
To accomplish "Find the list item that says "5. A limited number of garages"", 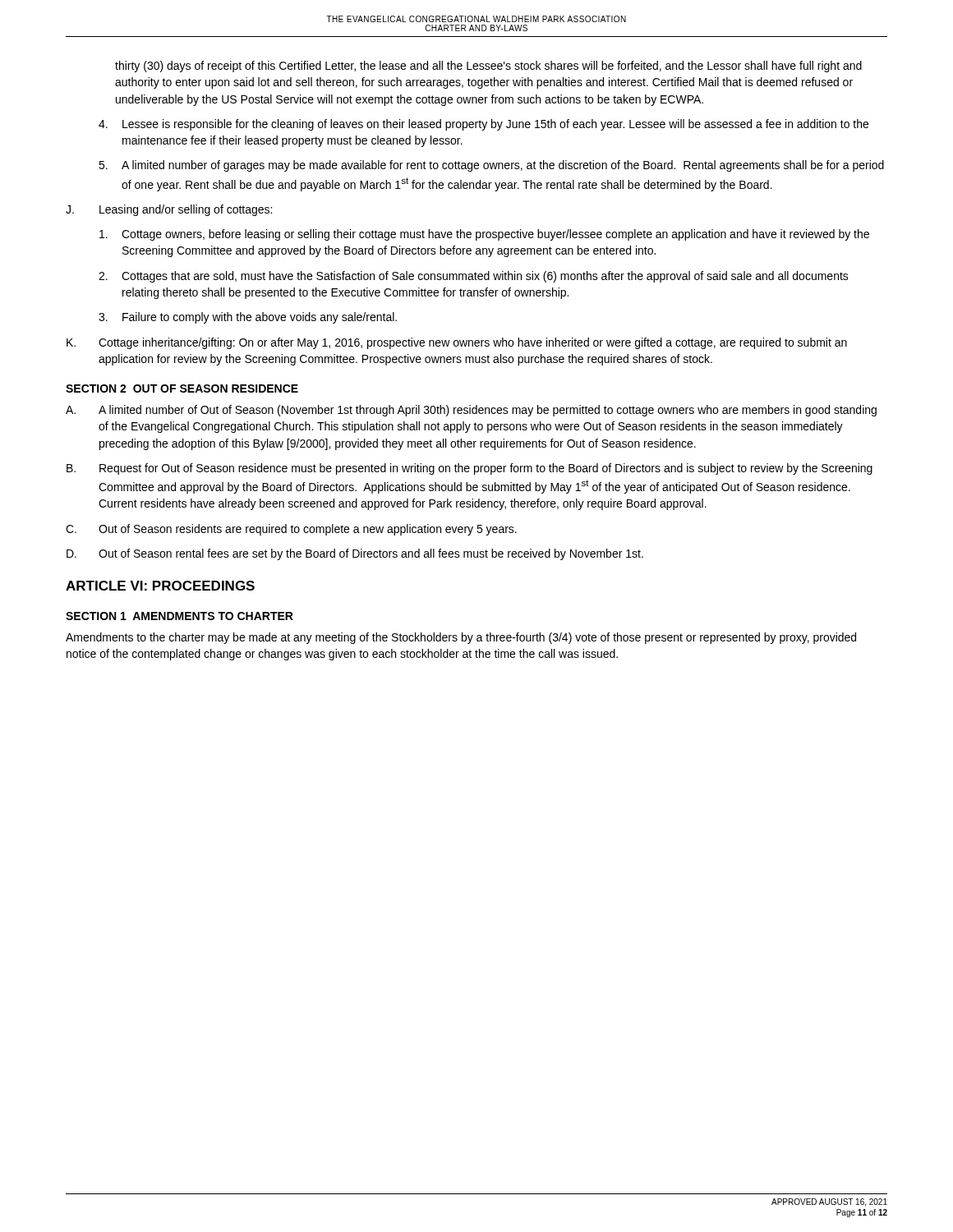I will click(x=493, y=175).
